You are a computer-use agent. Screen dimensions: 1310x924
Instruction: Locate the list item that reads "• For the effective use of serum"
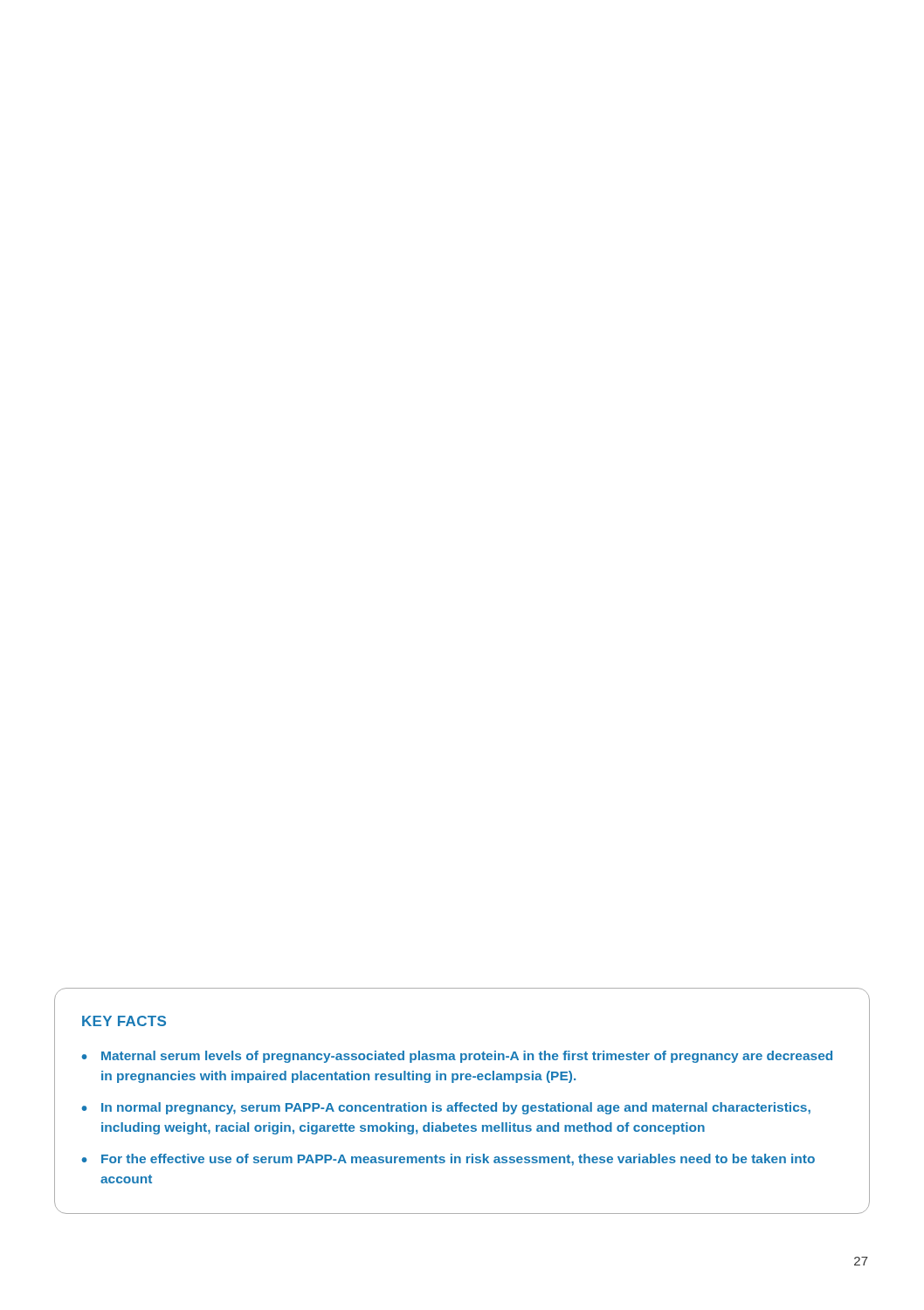click(459, 1169)
